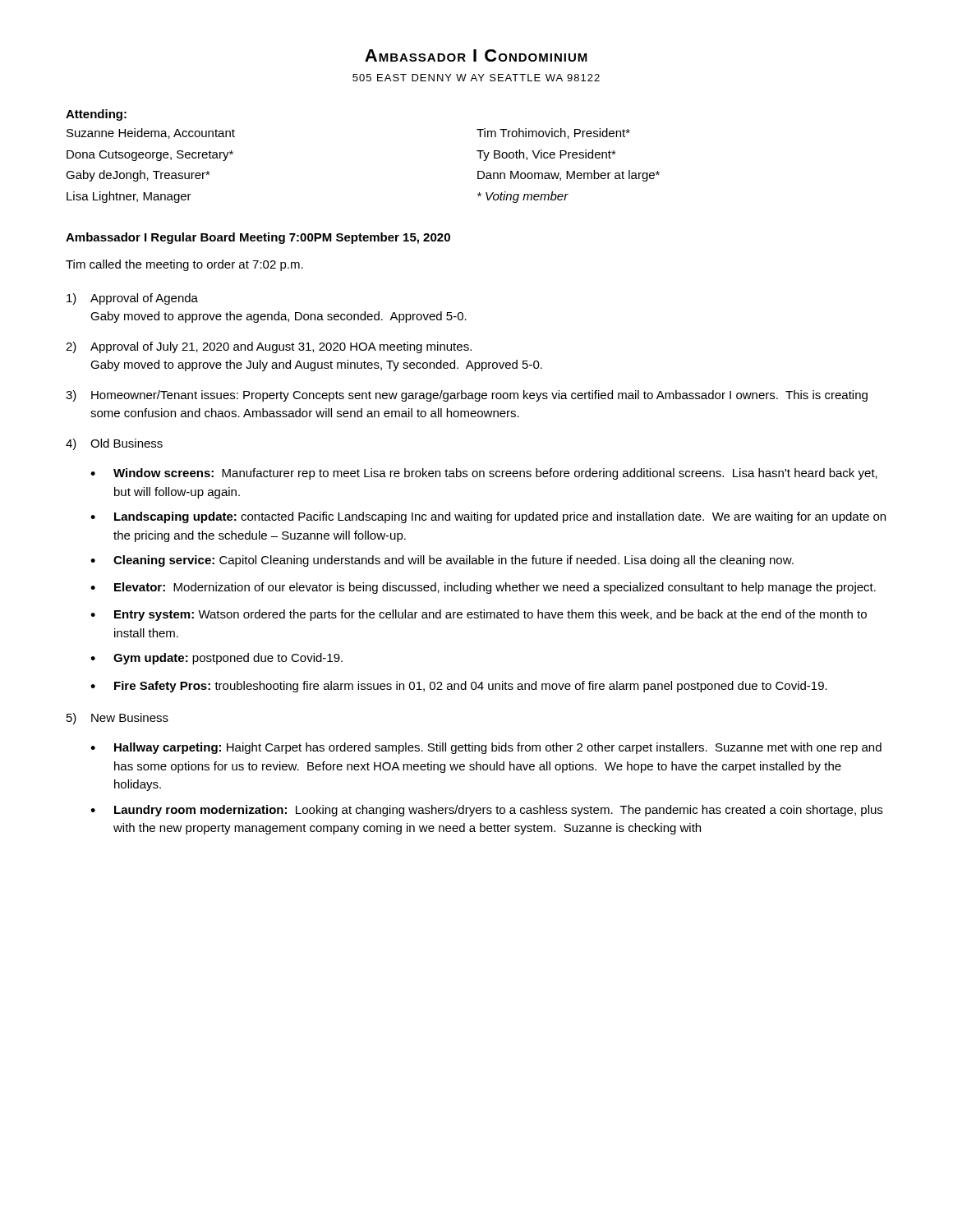Find the block on this page that starts "• Window screens: Manufacturer rep to"
Viewport: 953px width, 1232px height.
[489, 581]
